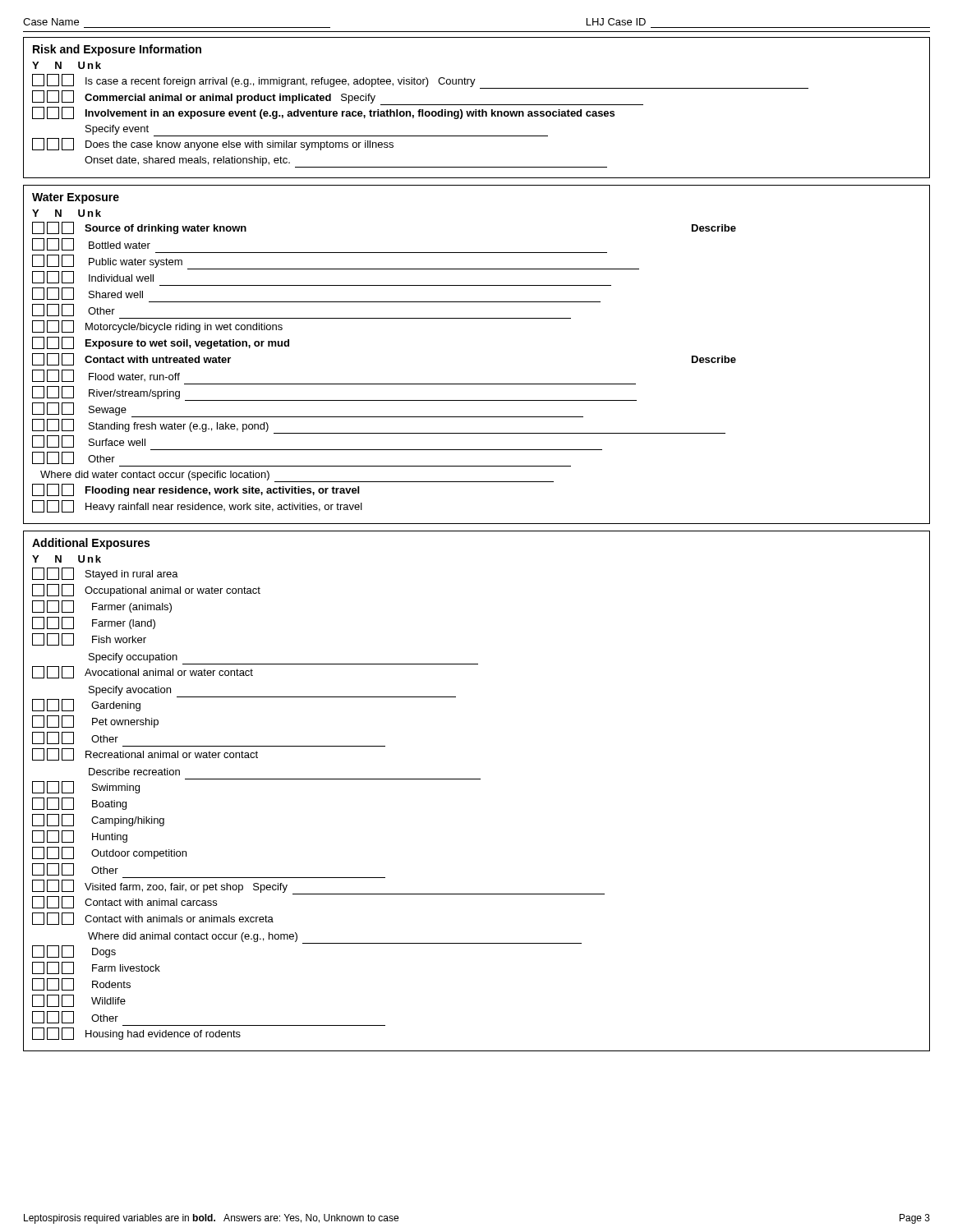This screenshot has height=1232, width=953.
Task: Select the element starting "Standing fresh water (e.g., lake,"
Action: 476,426
